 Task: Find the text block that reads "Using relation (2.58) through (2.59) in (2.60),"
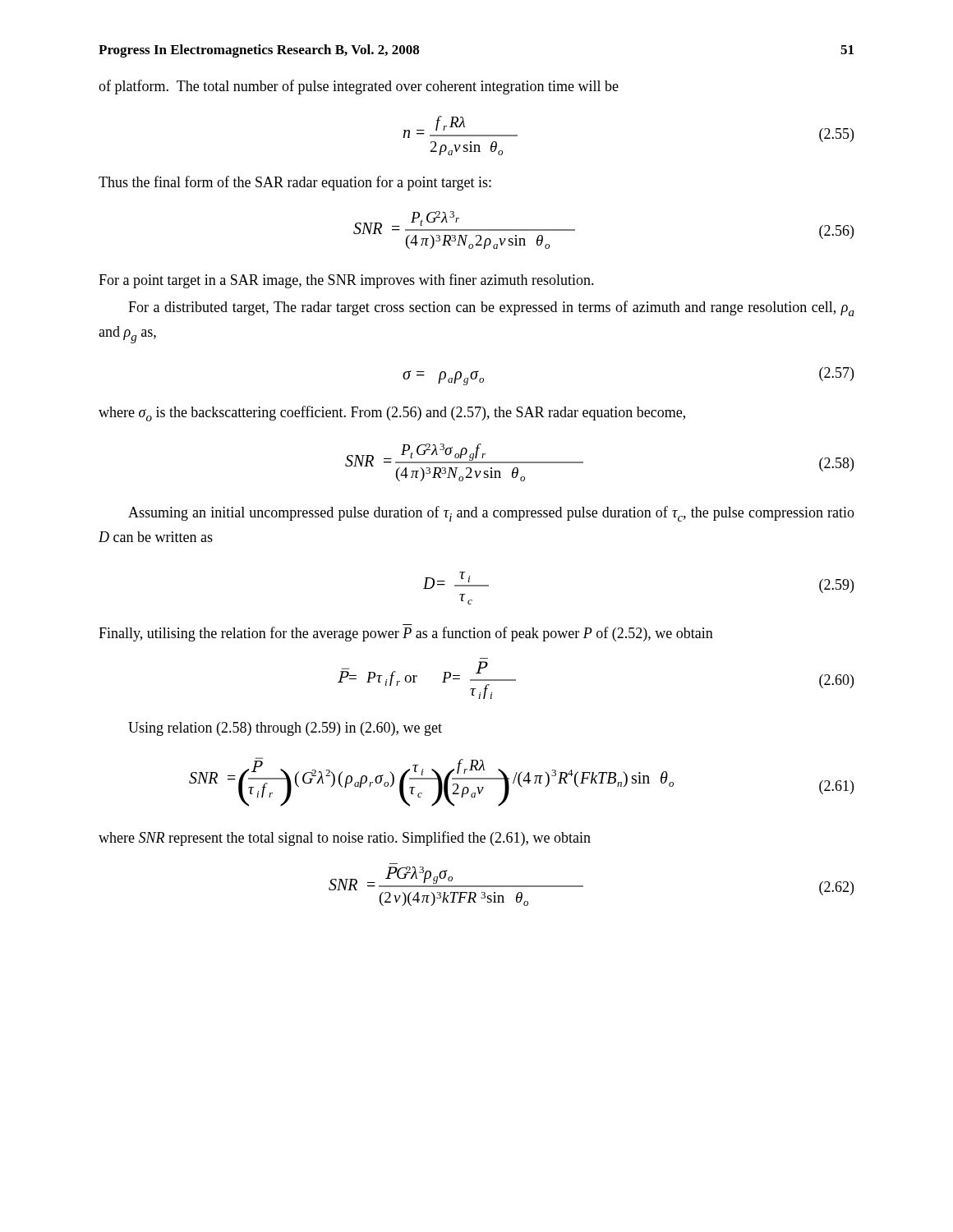point(285,729)
